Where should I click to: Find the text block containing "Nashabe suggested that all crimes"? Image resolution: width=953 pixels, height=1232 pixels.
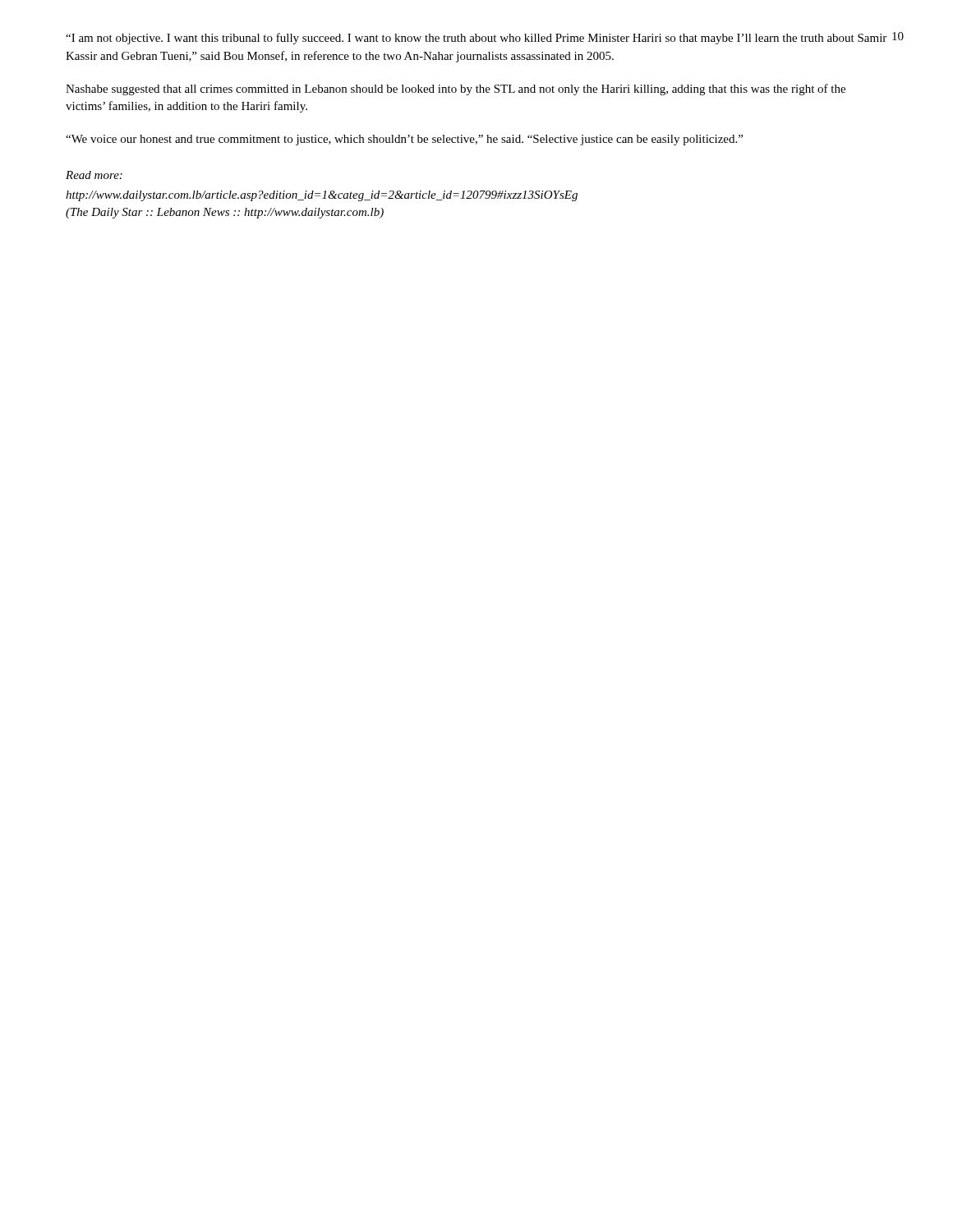[456, 97]
